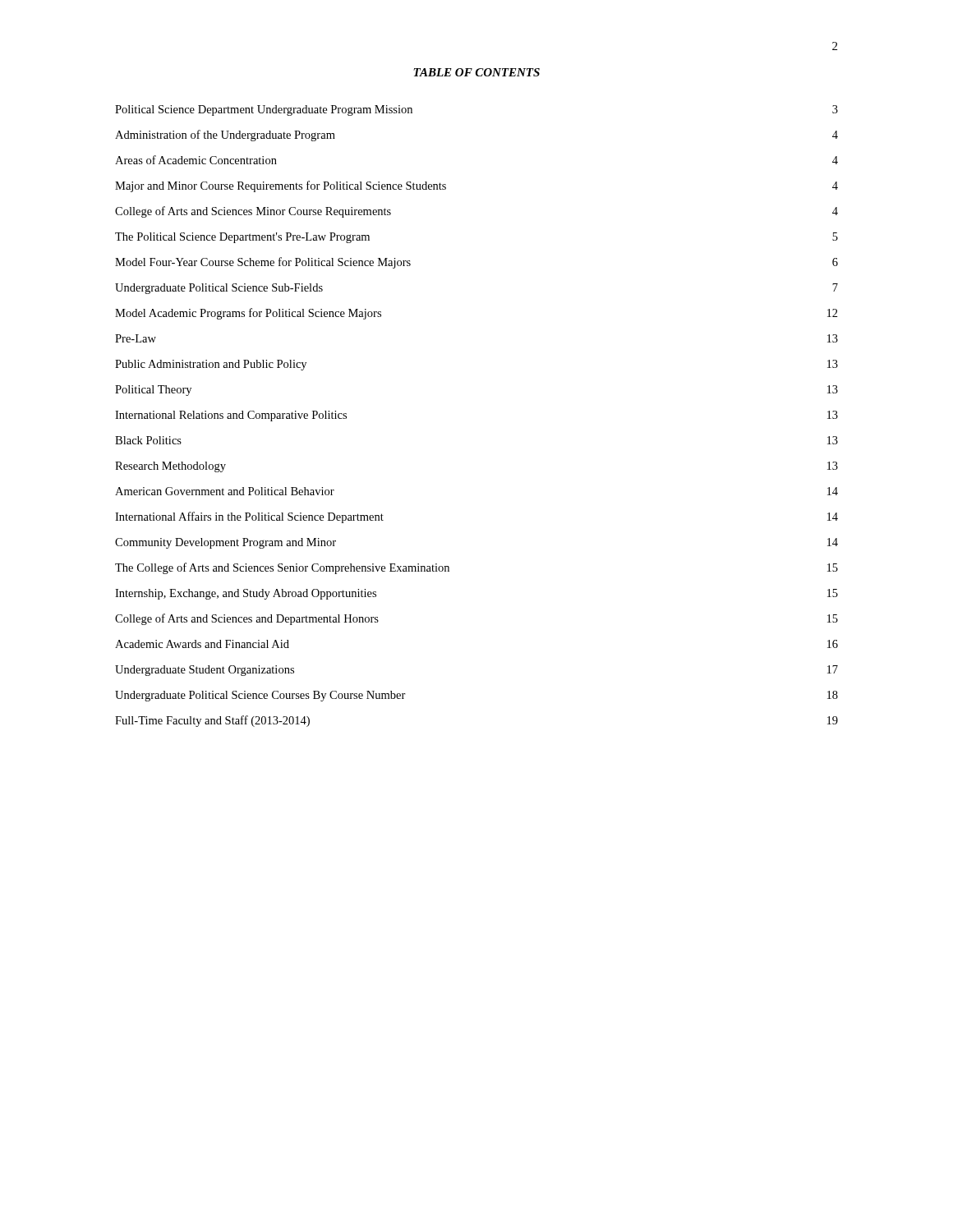The image size is (953, 1232).
Task: Select the list item containing "College of Arts and Sciences and"
Action: click(248, 619)
